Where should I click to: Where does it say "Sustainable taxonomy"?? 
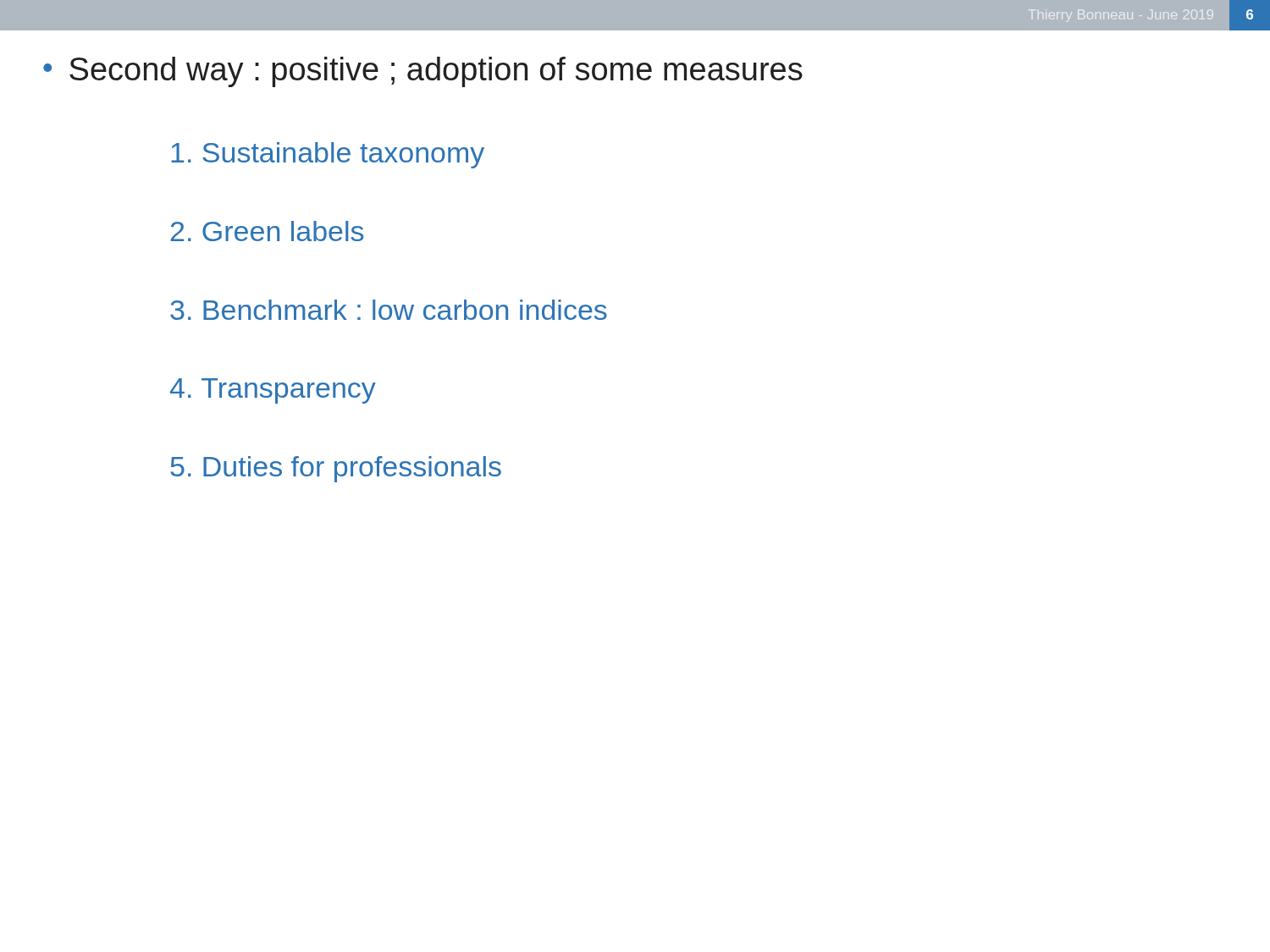327,152
